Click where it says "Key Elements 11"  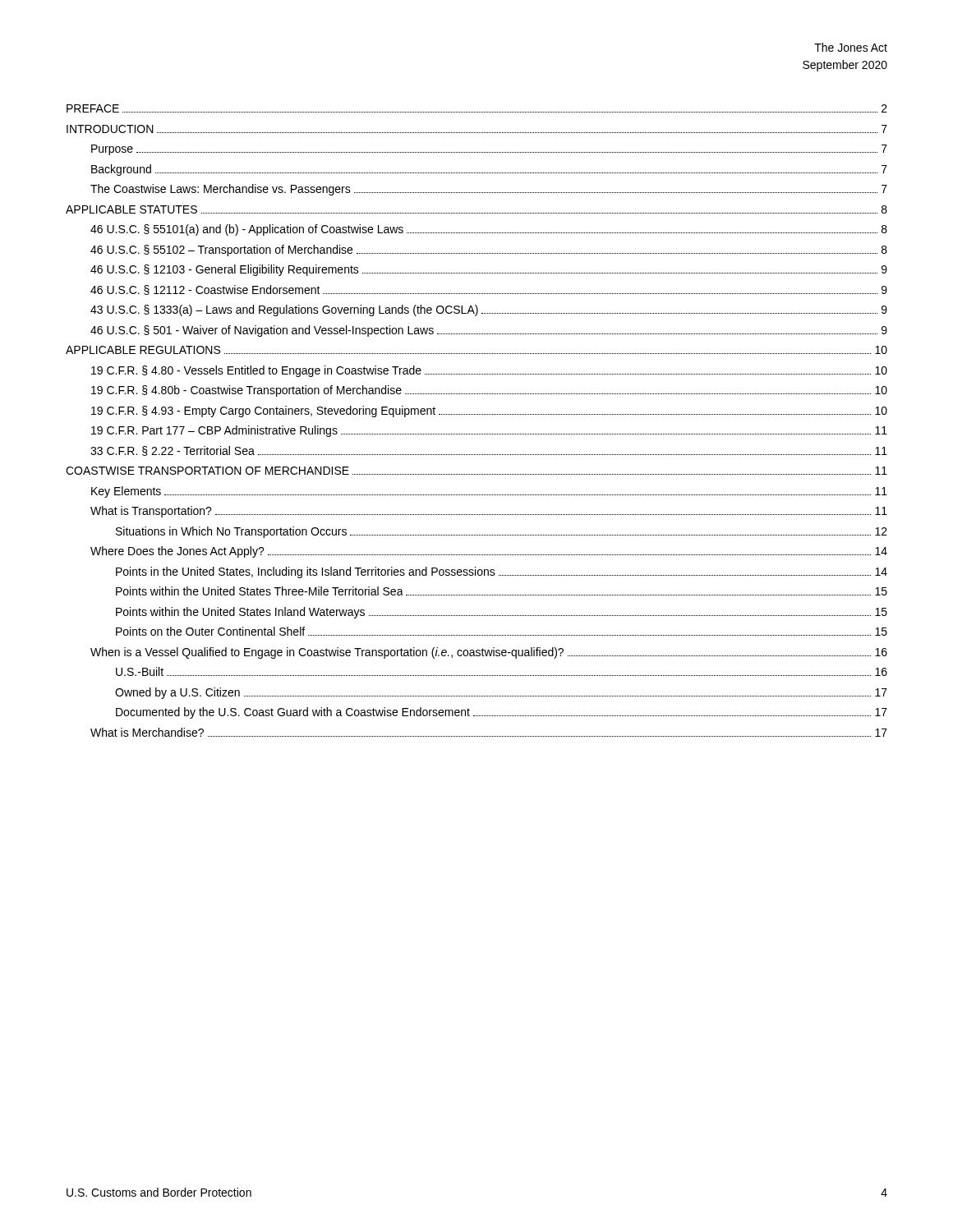pos(489,491)
